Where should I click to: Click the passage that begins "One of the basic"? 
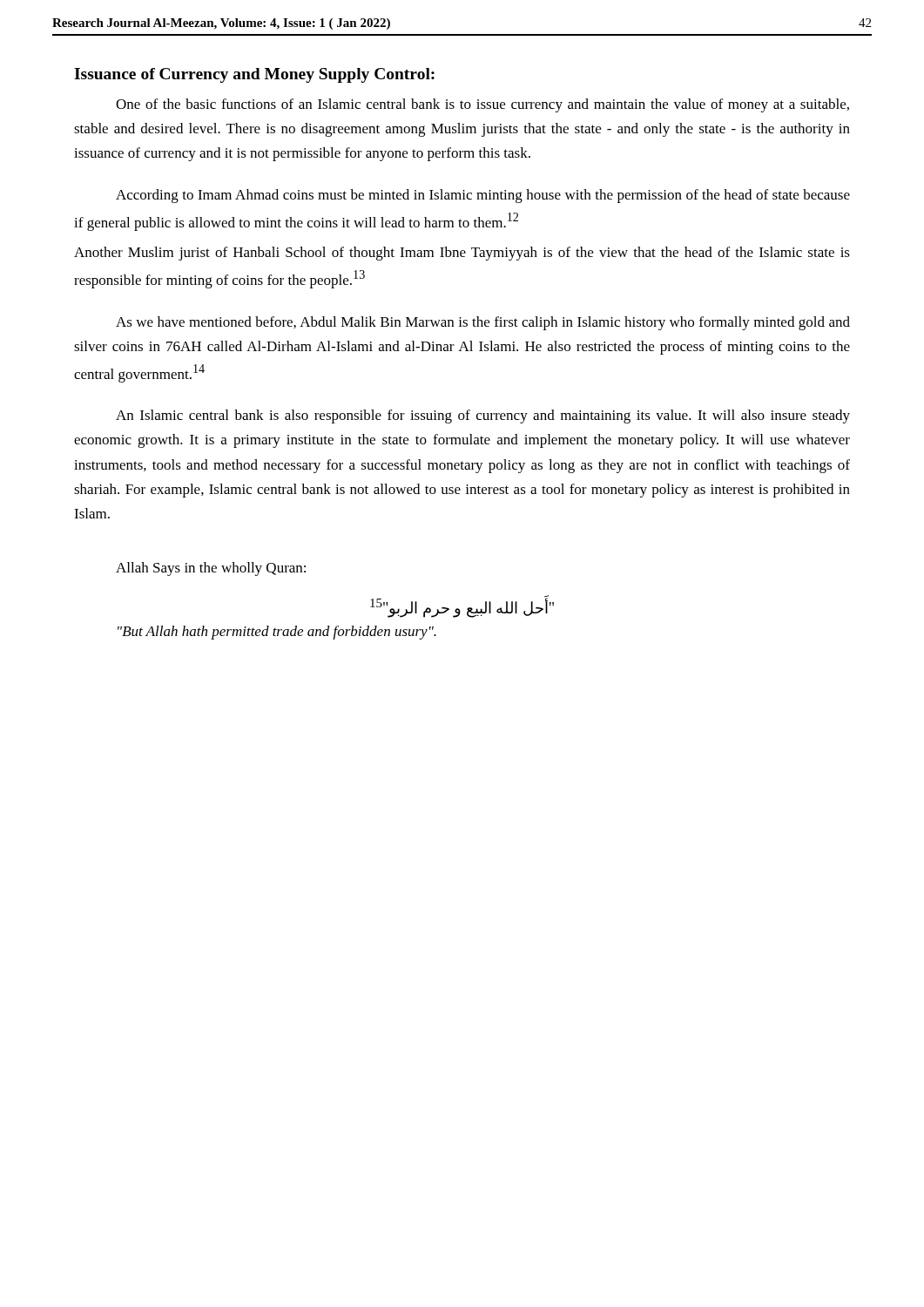462,129
